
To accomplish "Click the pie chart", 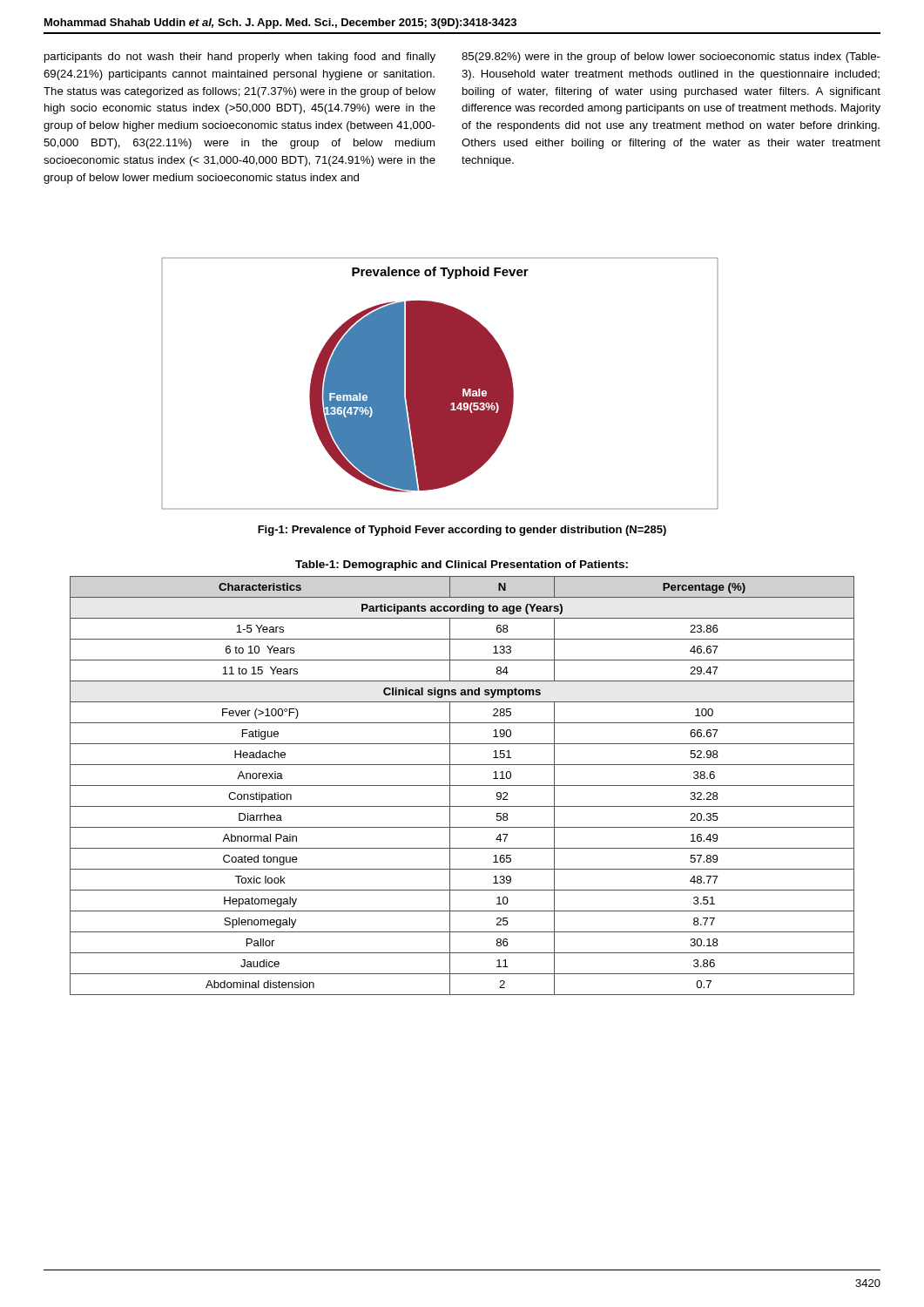I will tap(440, 385).
